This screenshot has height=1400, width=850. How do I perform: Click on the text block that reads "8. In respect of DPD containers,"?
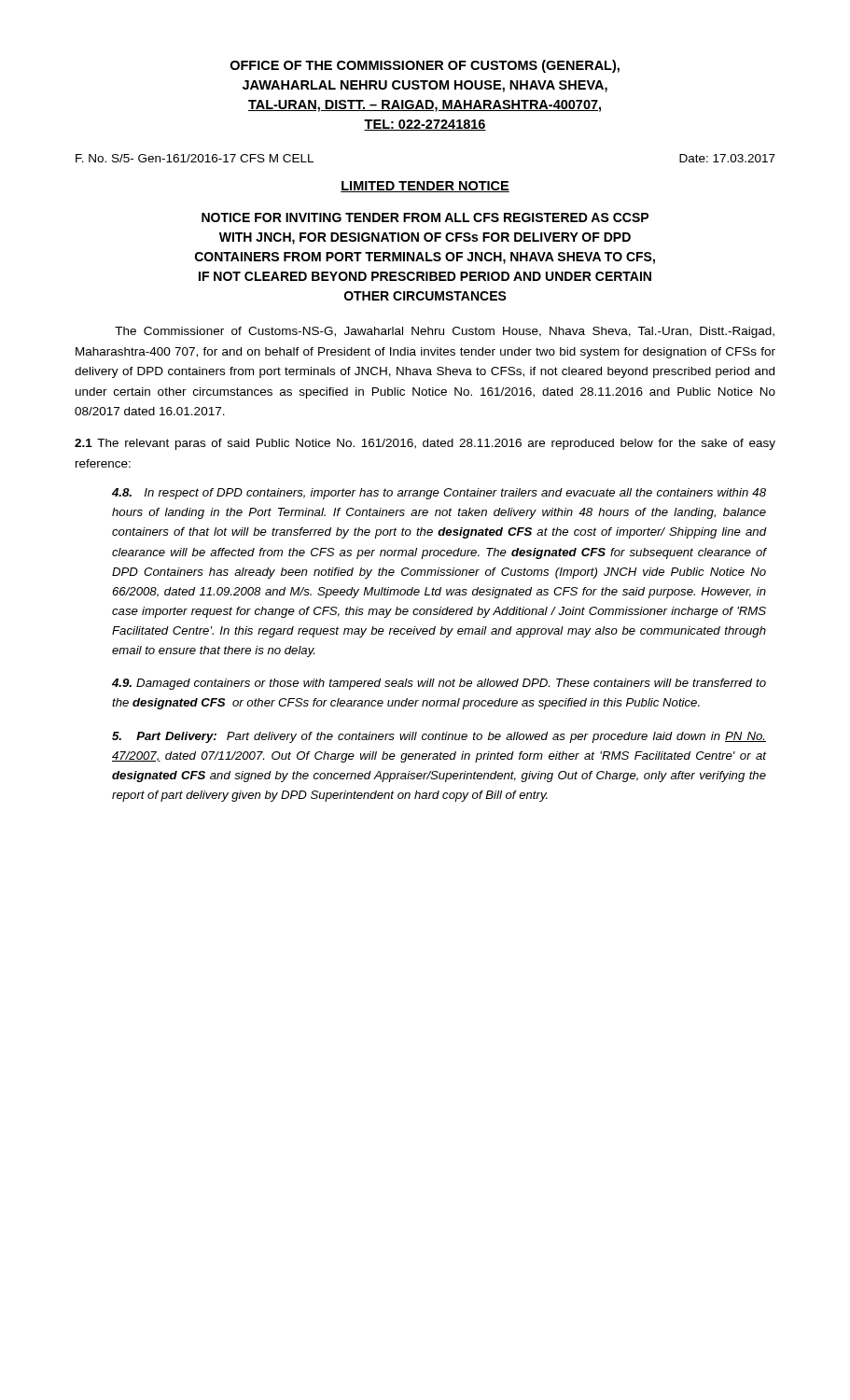pos(439,571)
